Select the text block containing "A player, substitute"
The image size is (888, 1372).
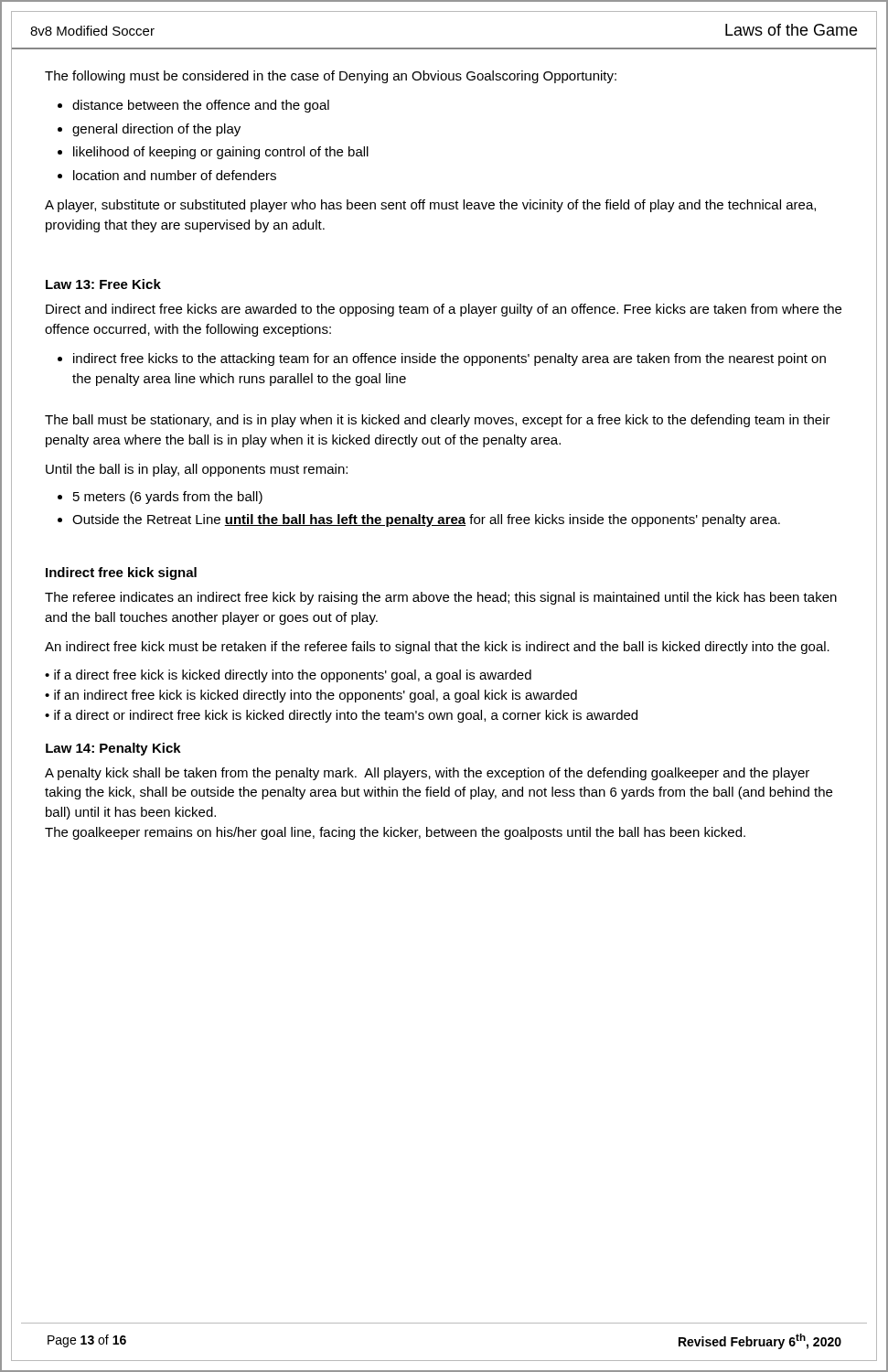(431, 214)
